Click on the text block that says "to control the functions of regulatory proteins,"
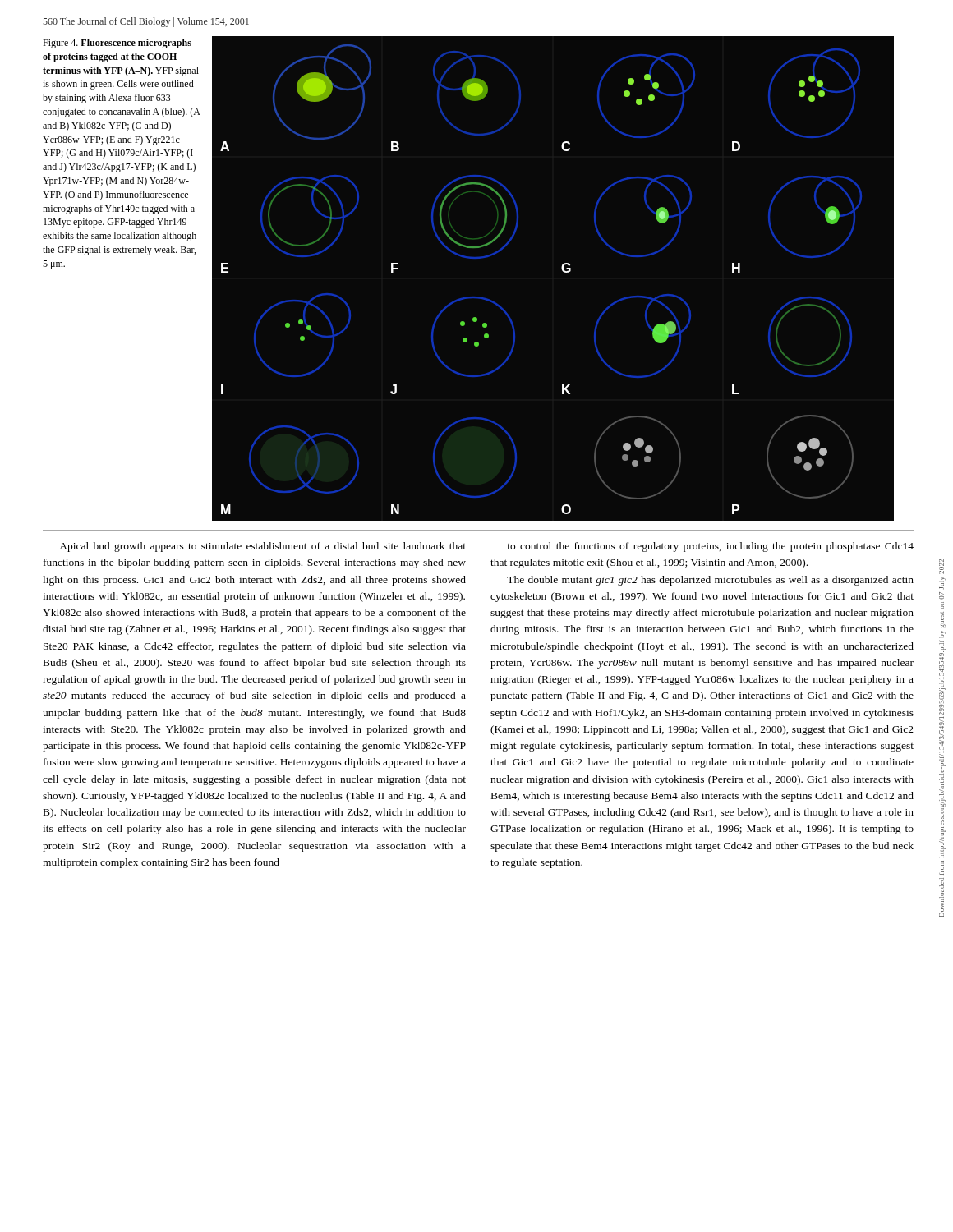The width and height of the screenshot is (953, 1232). (x=702, y=704)
